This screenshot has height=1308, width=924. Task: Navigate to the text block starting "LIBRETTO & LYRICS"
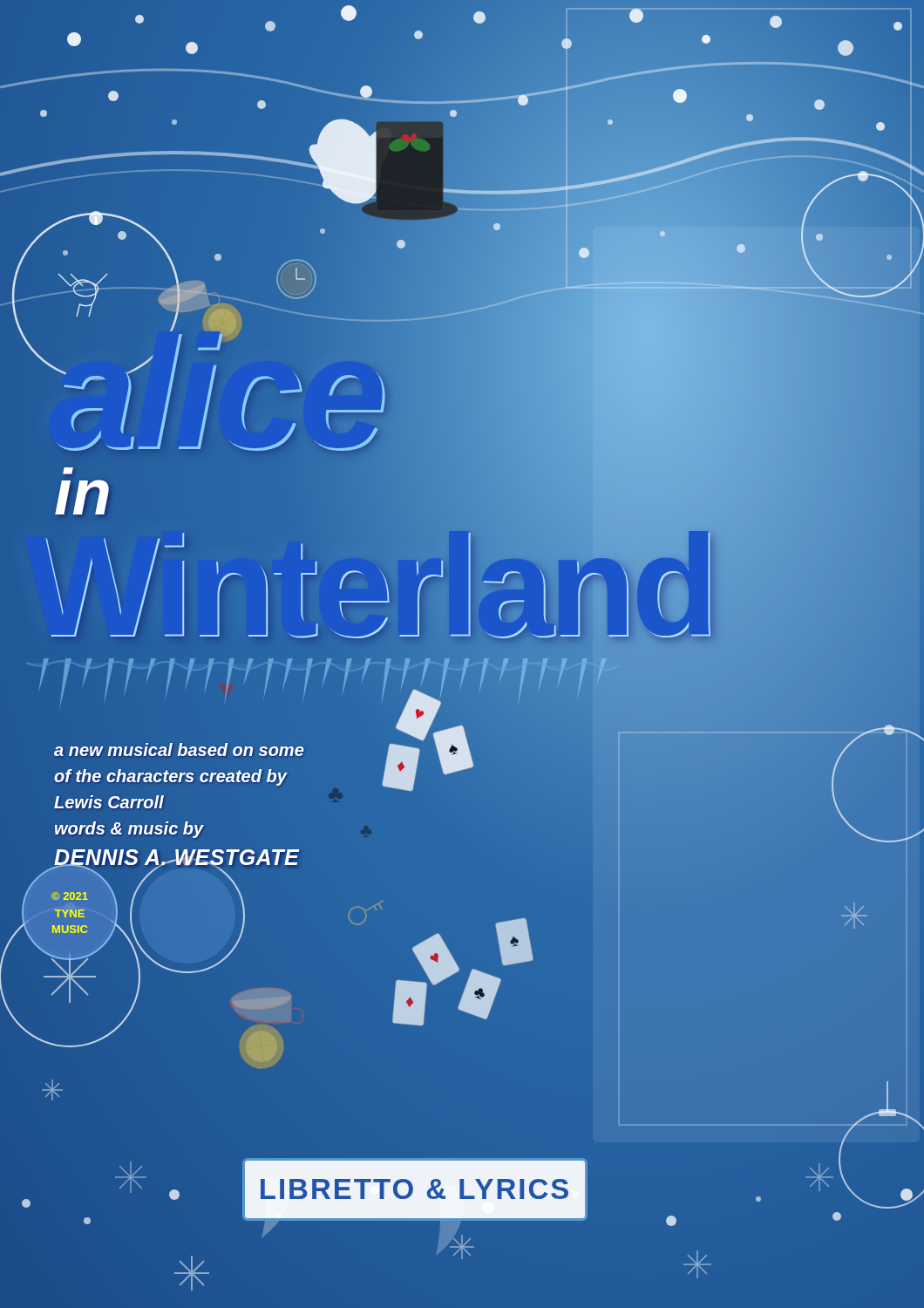click(415, 1189)
